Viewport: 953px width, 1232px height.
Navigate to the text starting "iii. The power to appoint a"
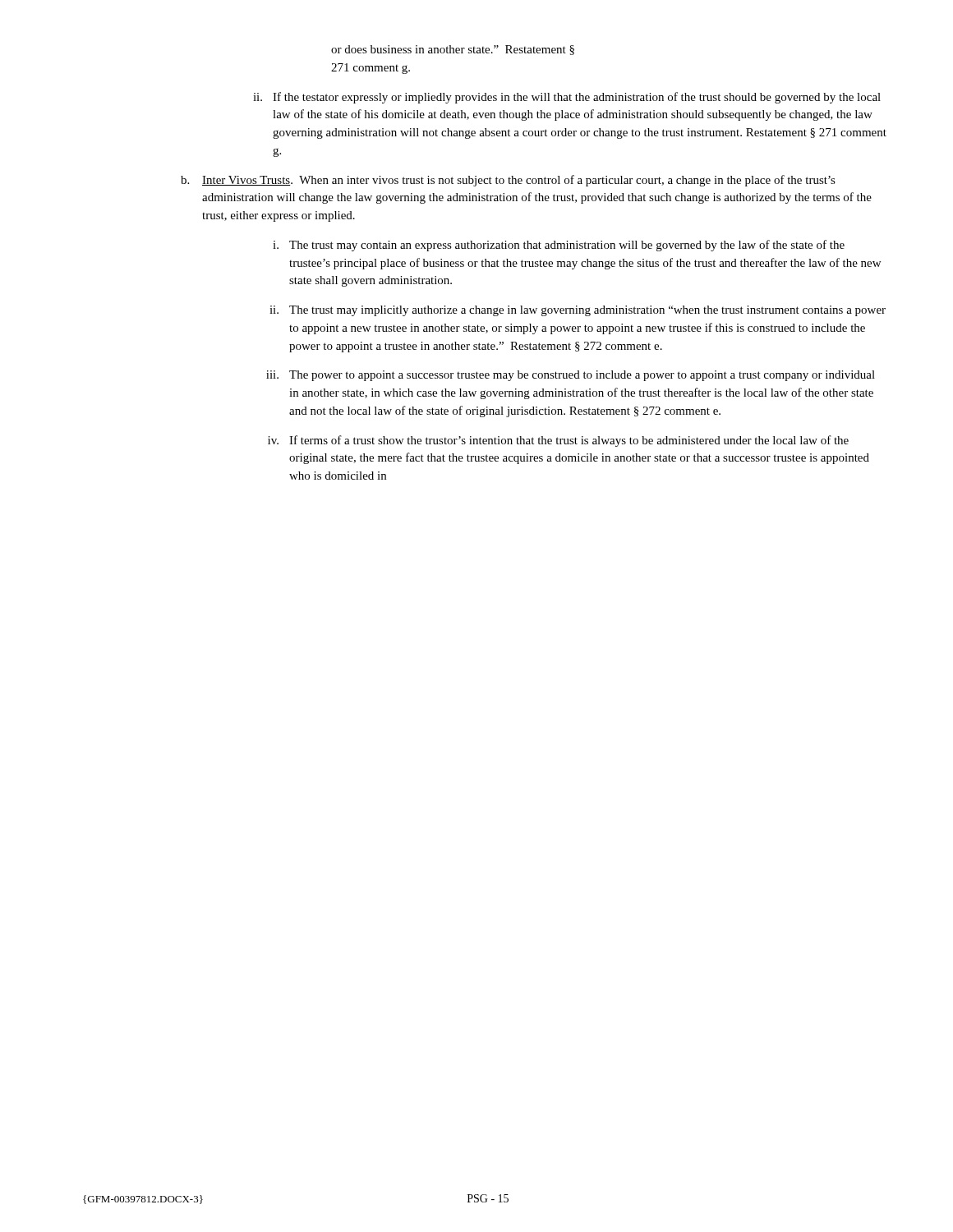coord(567,393)
